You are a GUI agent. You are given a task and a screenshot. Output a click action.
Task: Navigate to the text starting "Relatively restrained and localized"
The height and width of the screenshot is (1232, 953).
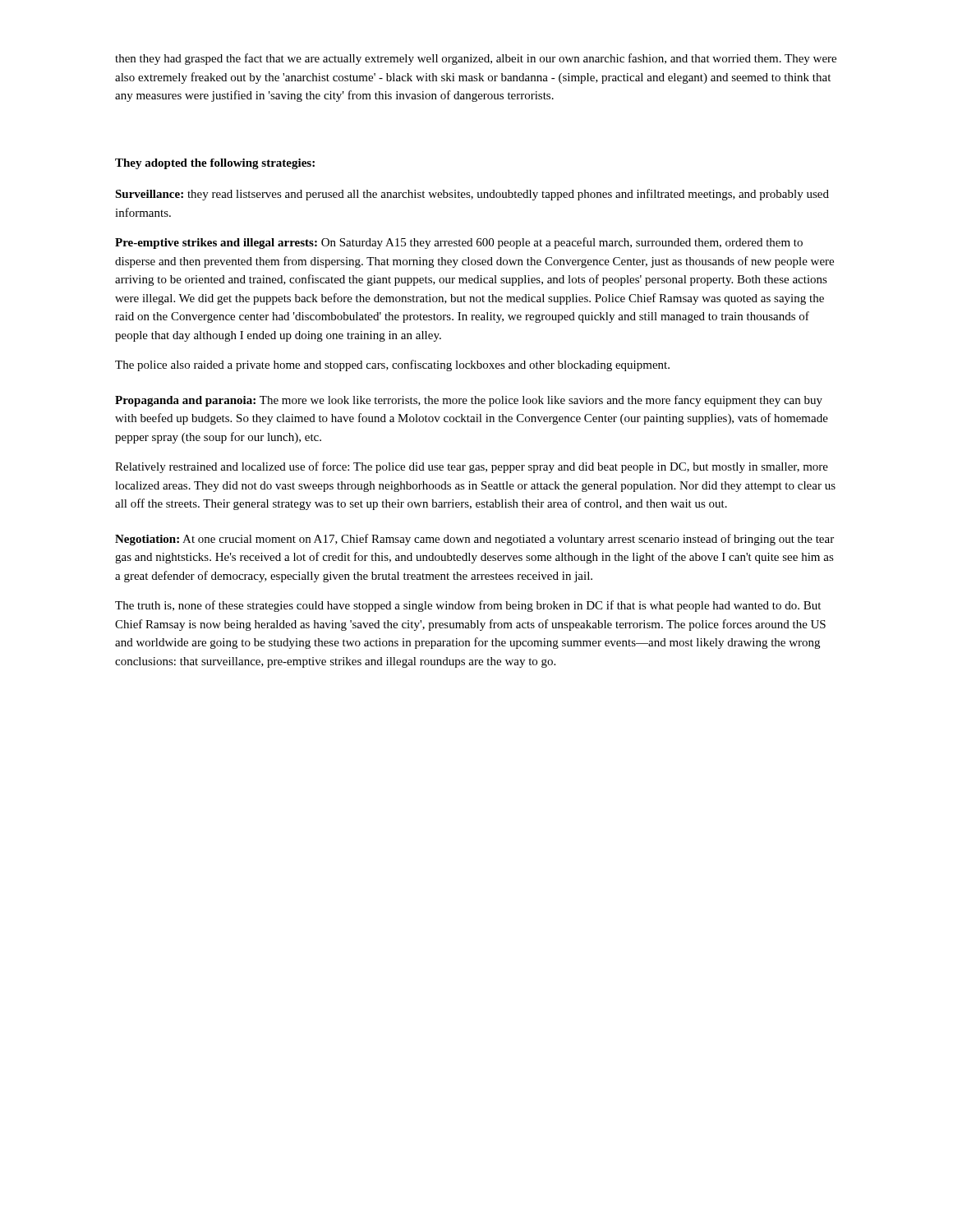coord(476,485)
